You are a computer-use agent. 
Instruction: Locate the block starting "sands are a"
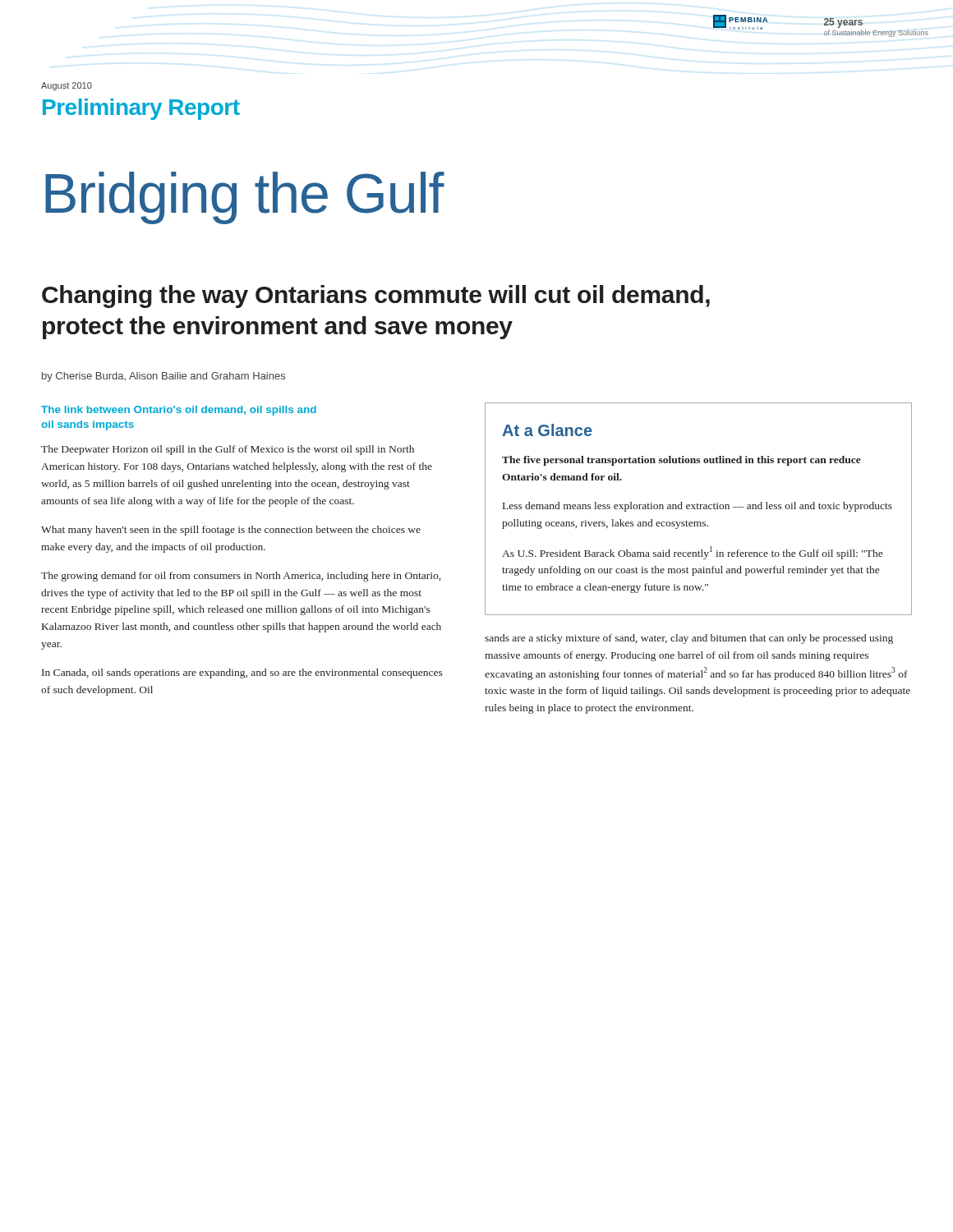point(698,673)
